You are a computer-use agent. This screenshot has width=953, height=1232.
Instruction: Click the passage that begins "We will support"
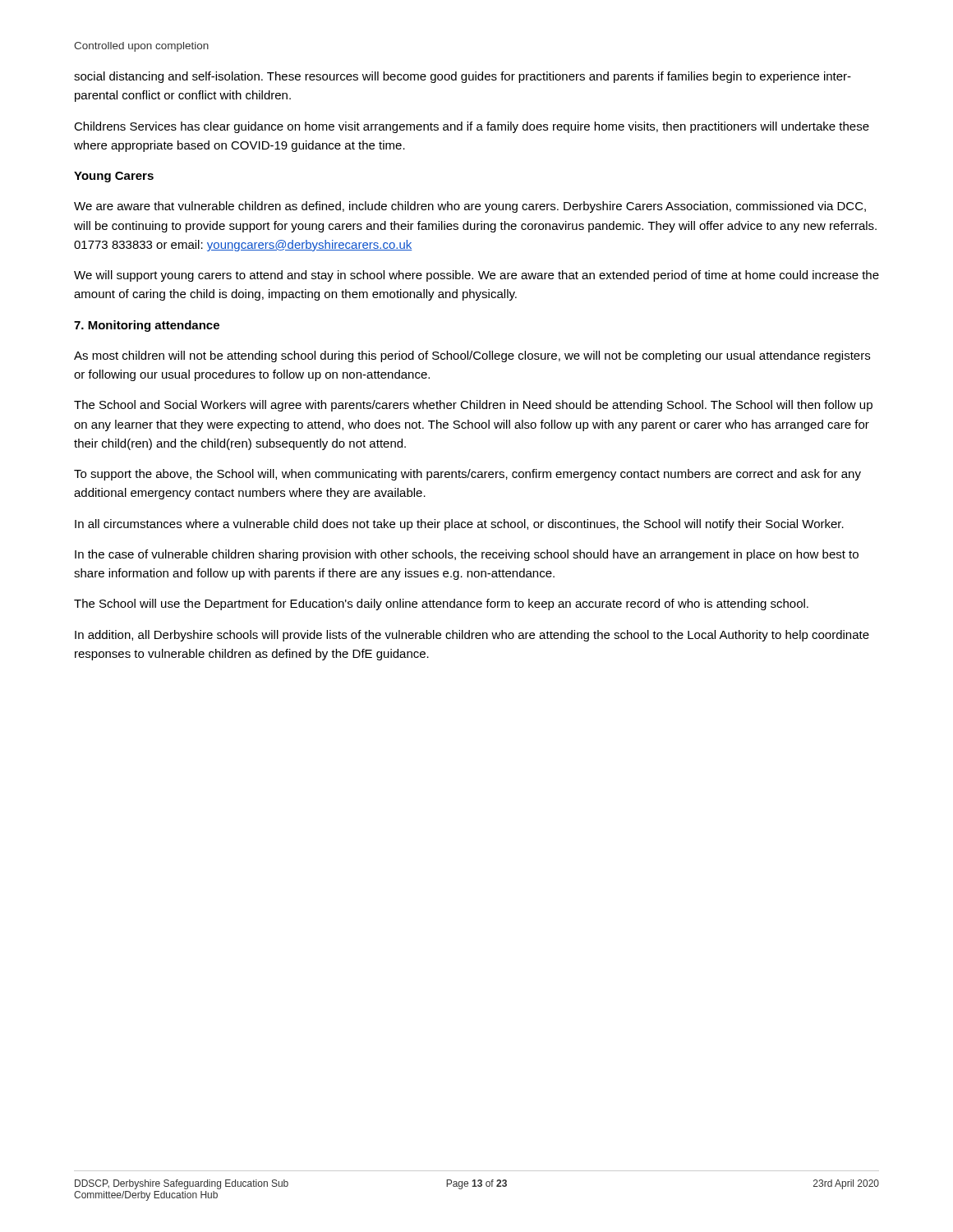[476, 284]
